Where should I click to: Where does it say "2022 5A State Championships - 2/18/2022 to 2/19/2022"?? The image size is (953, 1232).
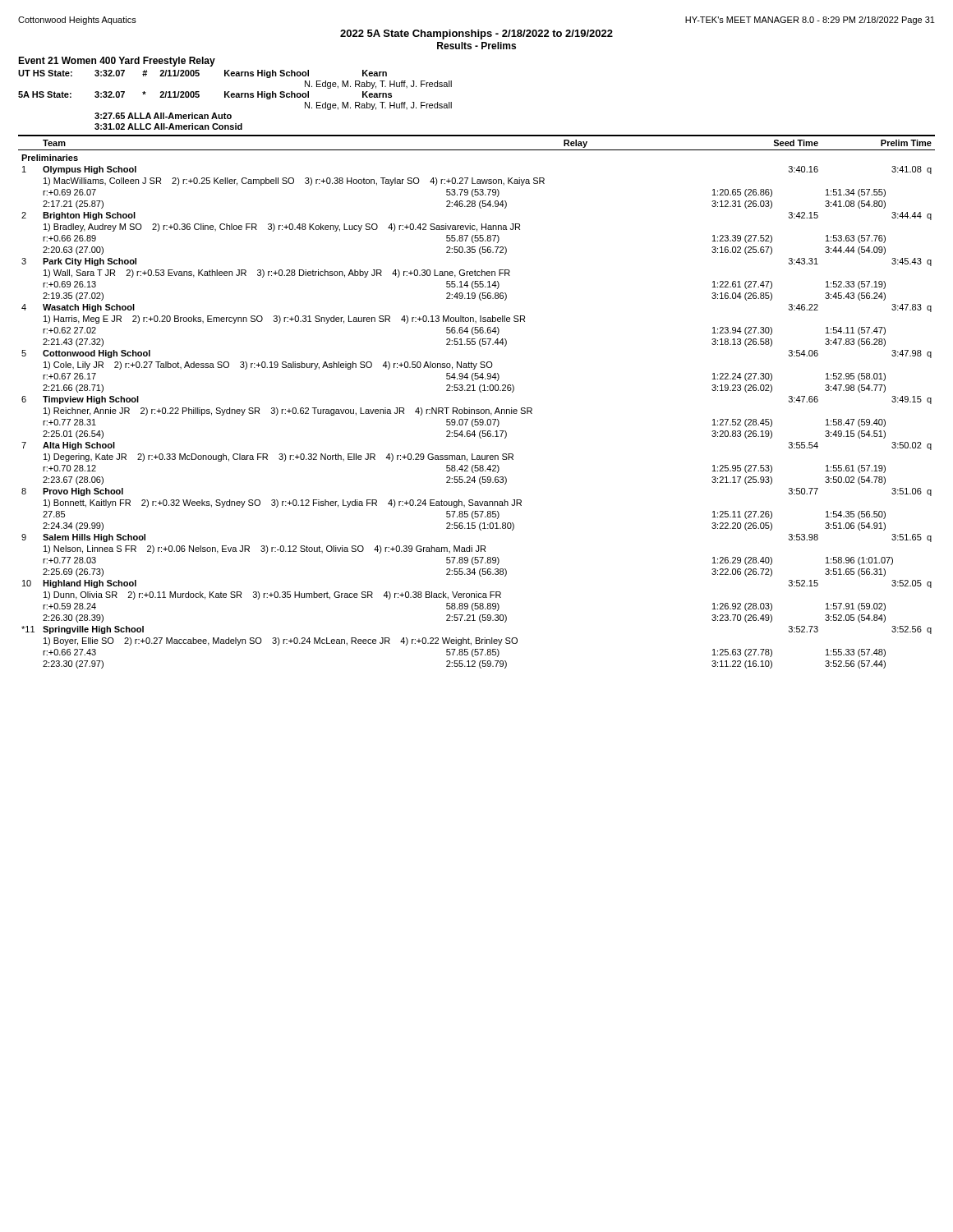coord(476,33)
